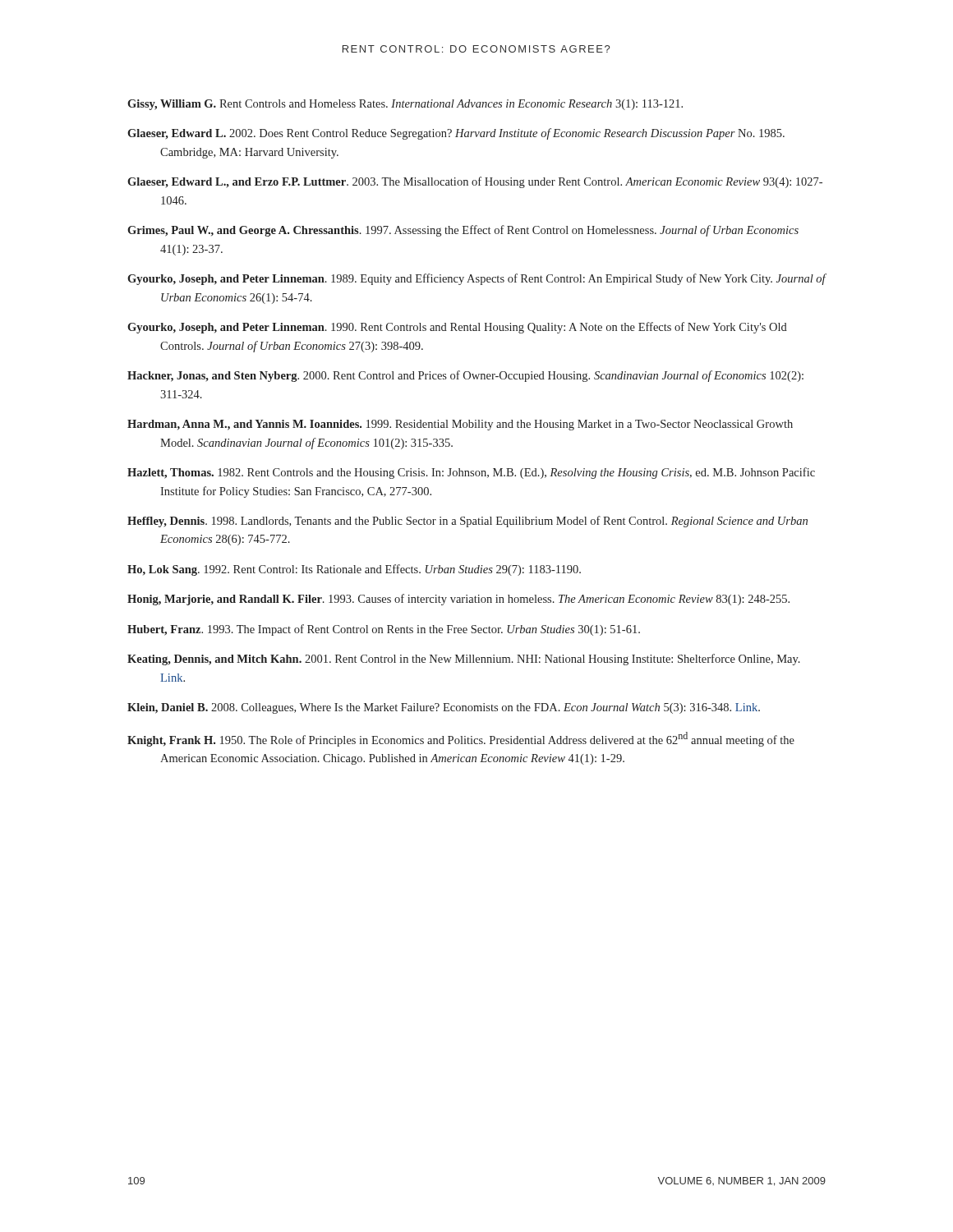
Task: Click on the list item that says "Gyourko, Joseph, and Peter Linneman. 1989."
Action: [x=476, y=288]
